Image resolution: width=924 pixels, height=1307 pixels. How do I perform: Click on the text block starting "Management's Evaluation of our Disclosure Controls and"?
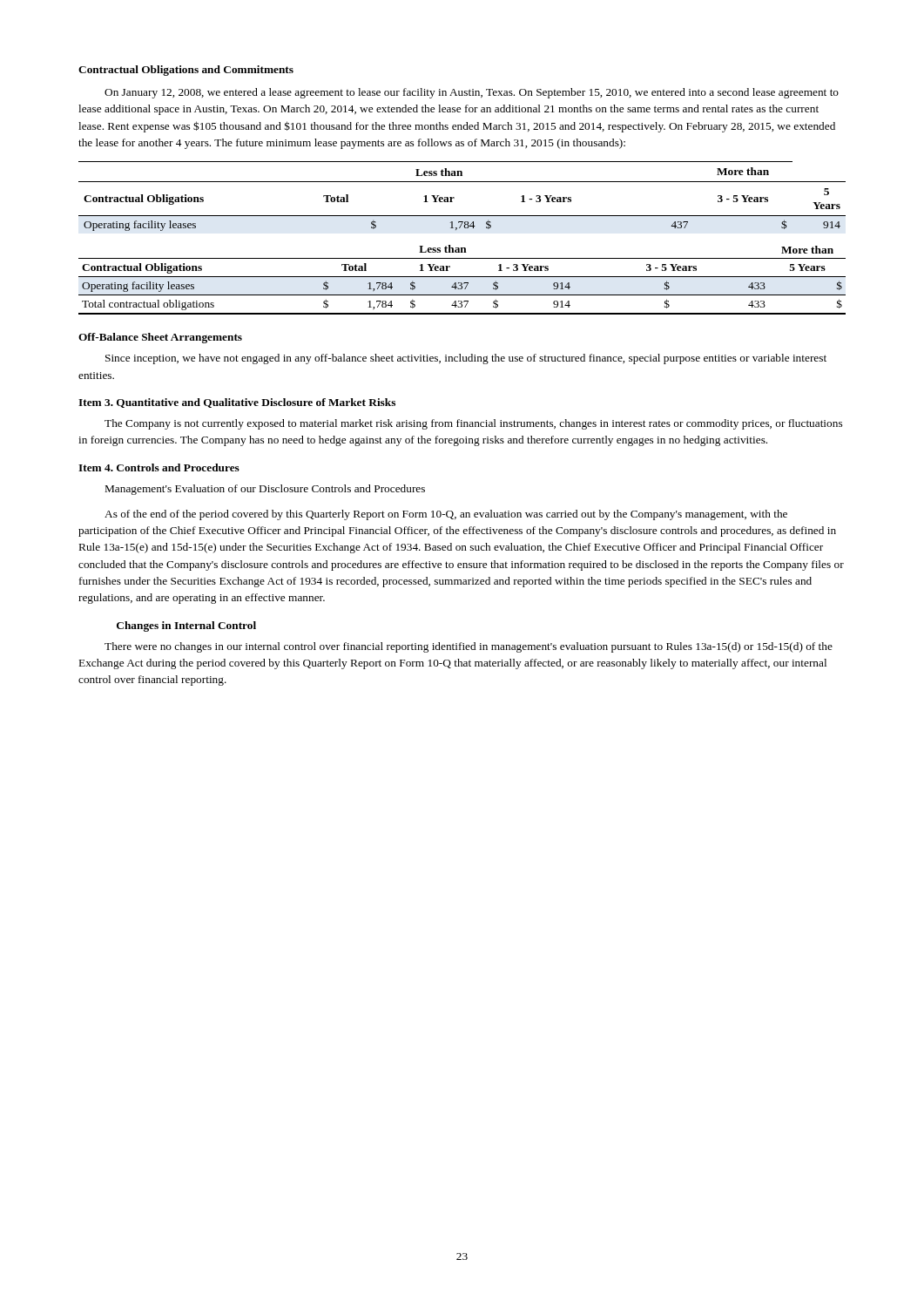point(265,488)
